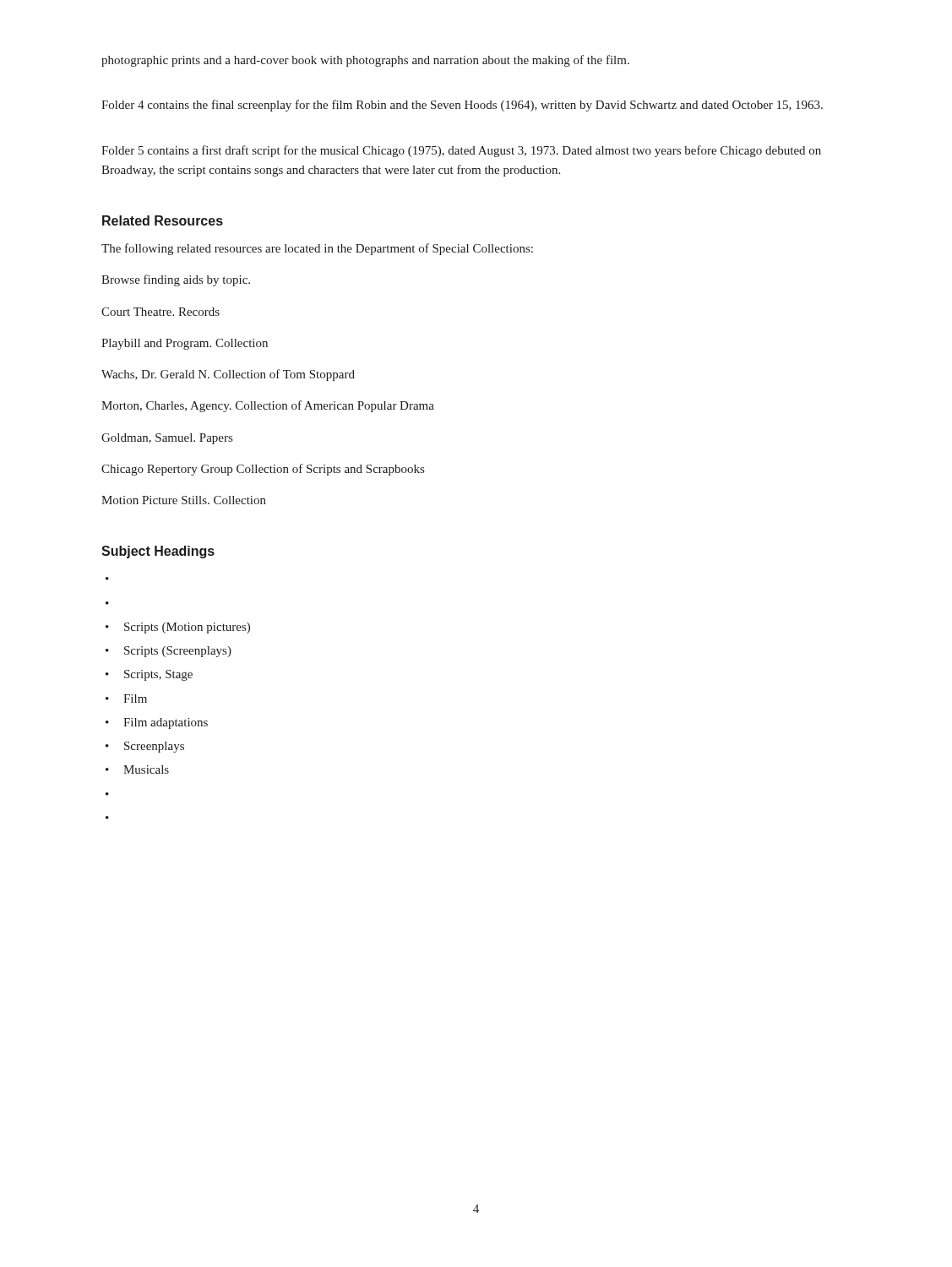Find the passage starting "Wachs, Dr. Gerald N."
The image size is (952, 1267).
[228, 374]
